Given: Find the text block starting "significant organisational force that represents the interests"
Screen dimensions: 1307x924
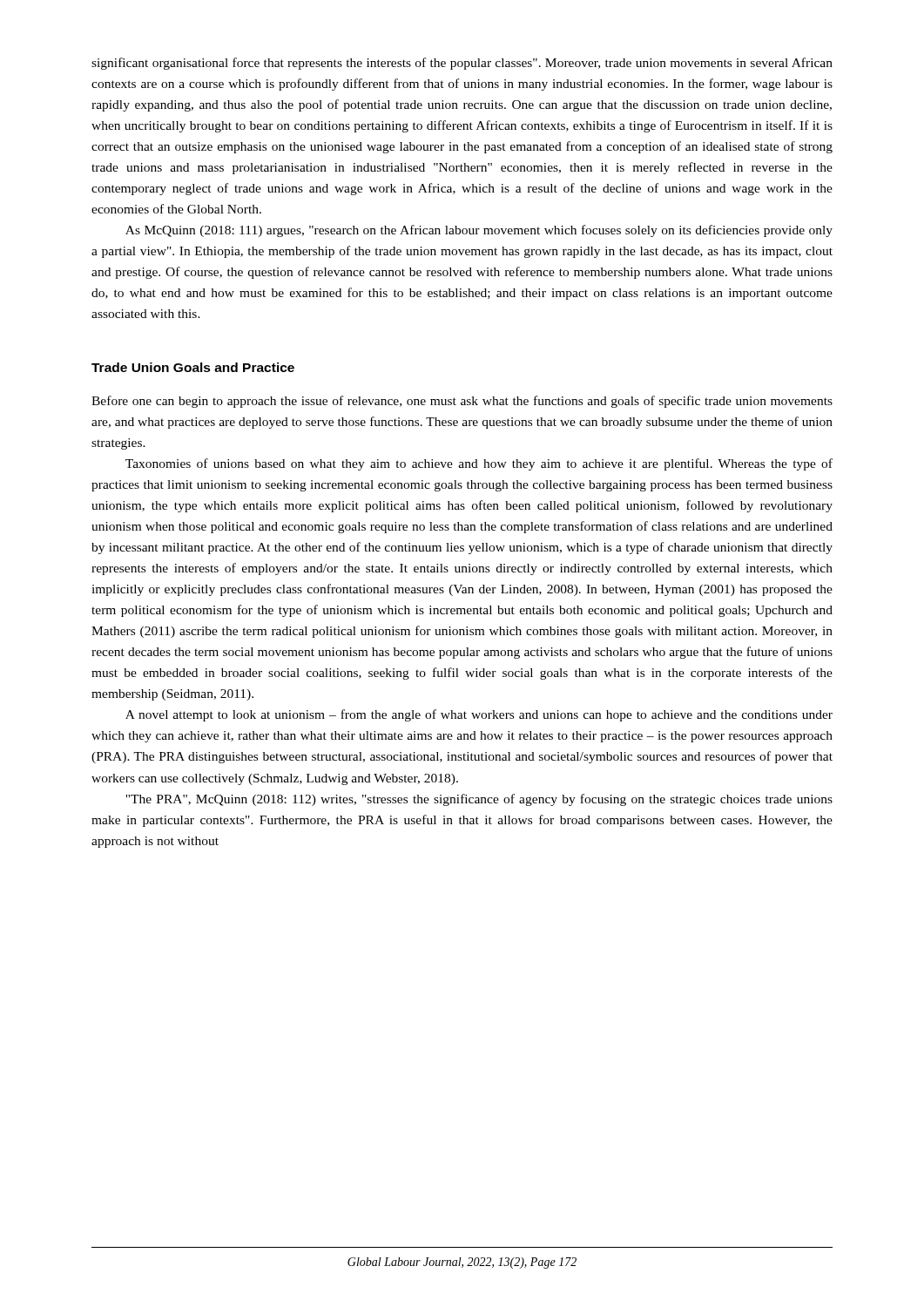Looking at the screenshot, I should [x=462, y=136].
